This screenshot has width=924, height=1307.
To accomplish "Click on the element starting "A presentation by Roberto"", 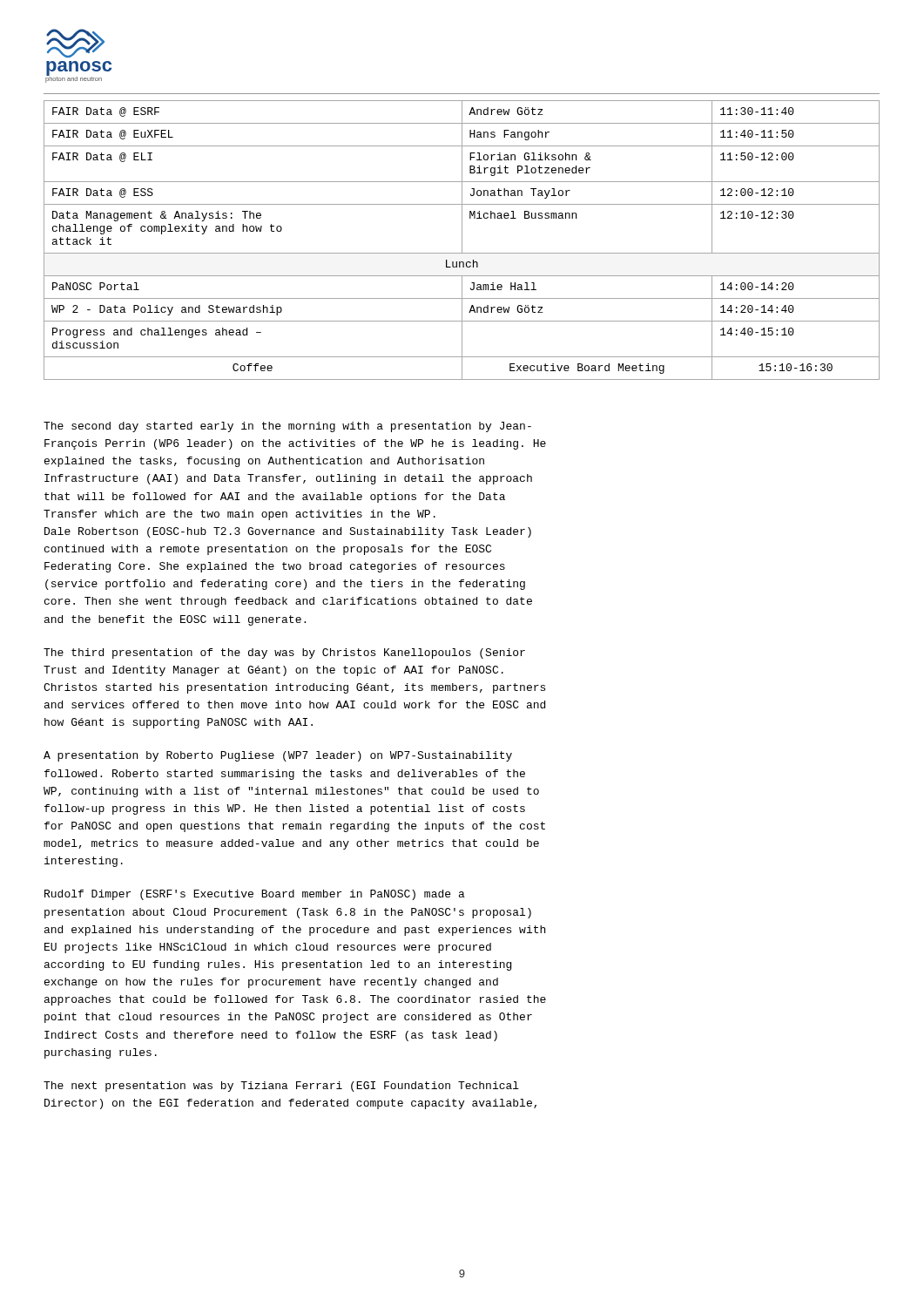I will point(295,809).
